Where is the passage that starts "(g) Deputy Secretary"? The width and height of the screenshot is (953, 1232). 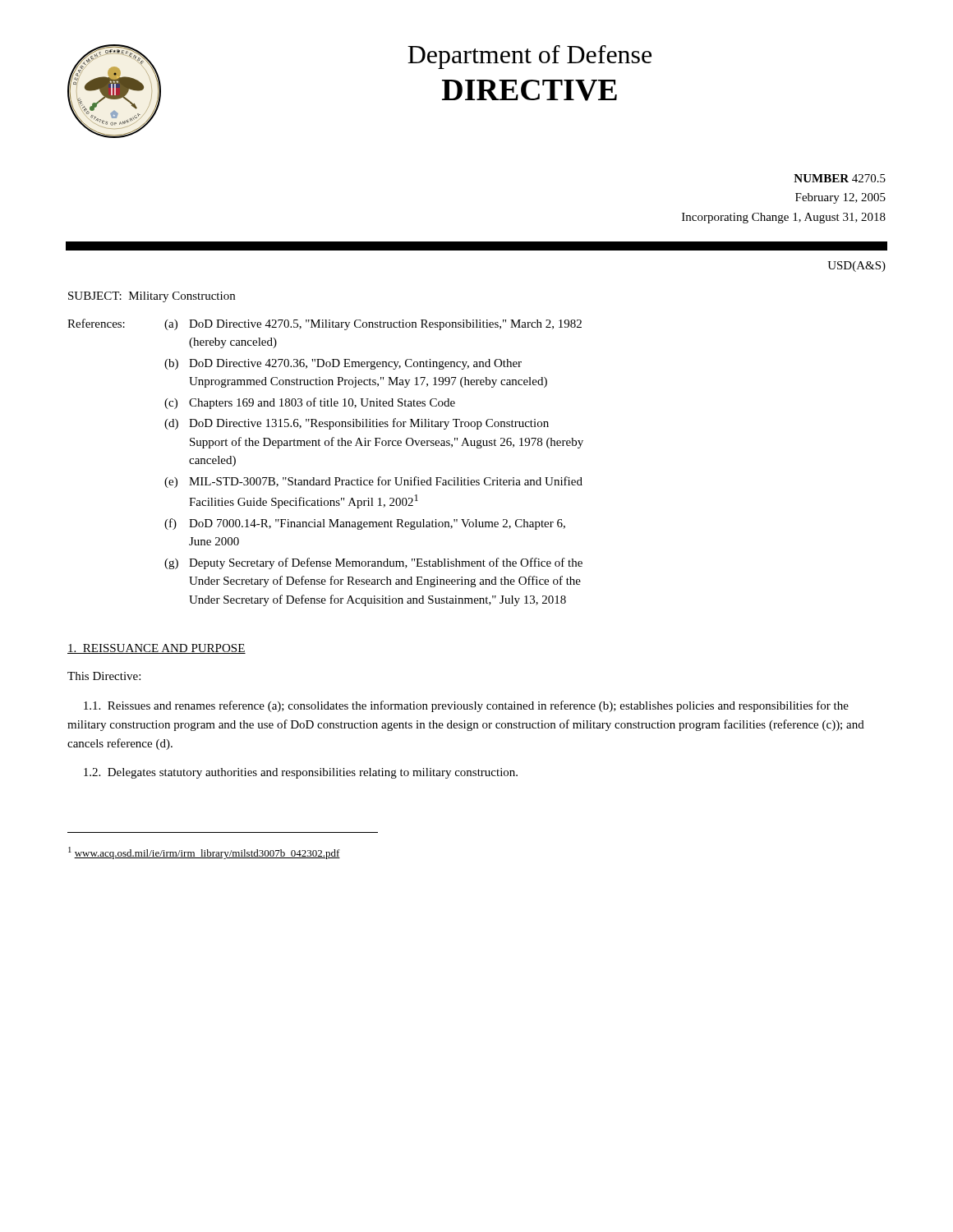pyautogui.click(x=525, y=581)
